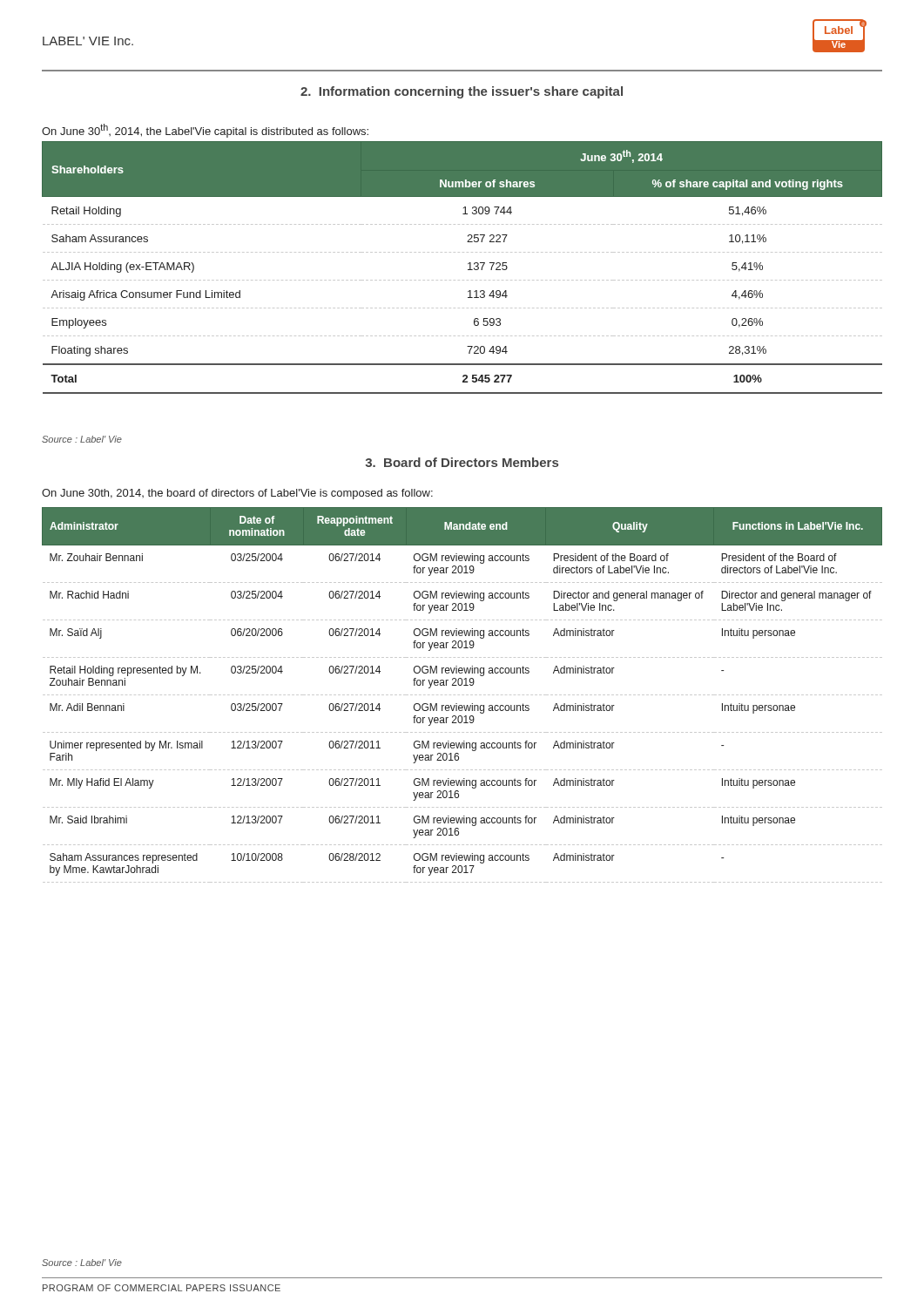924x1307 pixels.
Task: Locate the table with the text "Mandate end"
Action: [462, 695]
